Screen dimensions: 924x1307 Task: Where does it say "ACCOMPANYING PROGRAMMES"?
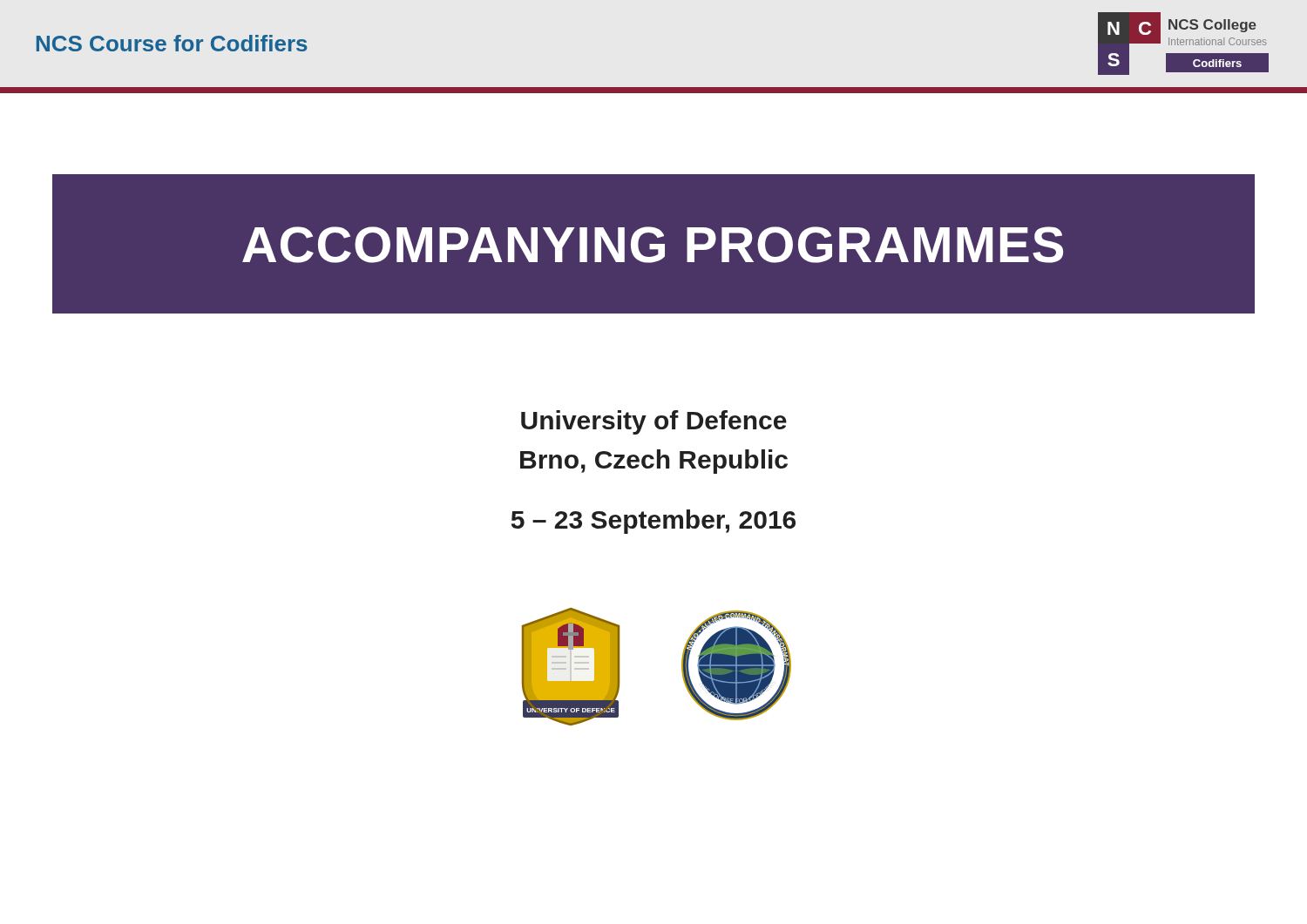[x=654, y=244]
